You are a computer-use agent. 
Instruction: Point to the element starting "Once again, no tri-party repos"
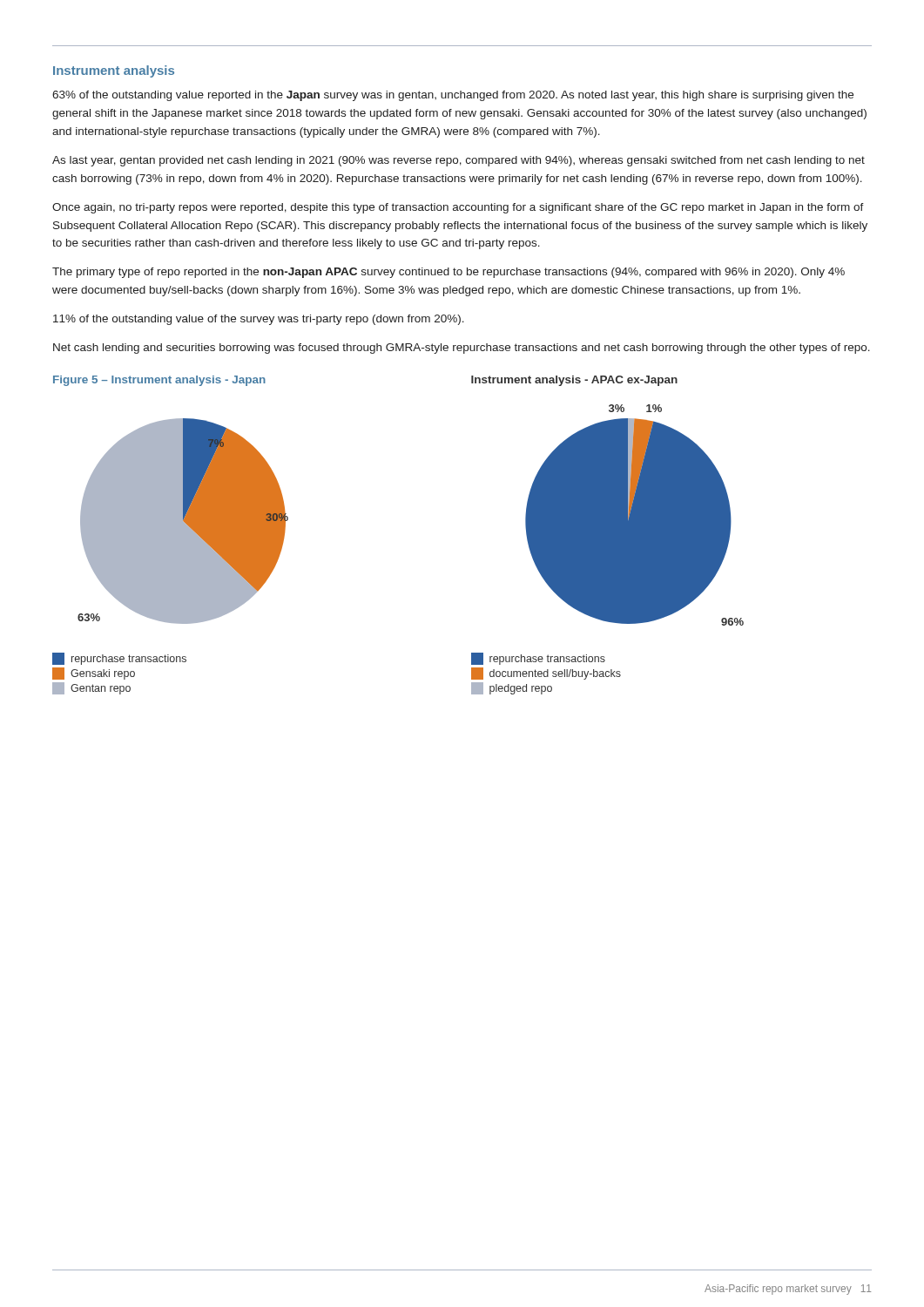[x=460, y=225]
